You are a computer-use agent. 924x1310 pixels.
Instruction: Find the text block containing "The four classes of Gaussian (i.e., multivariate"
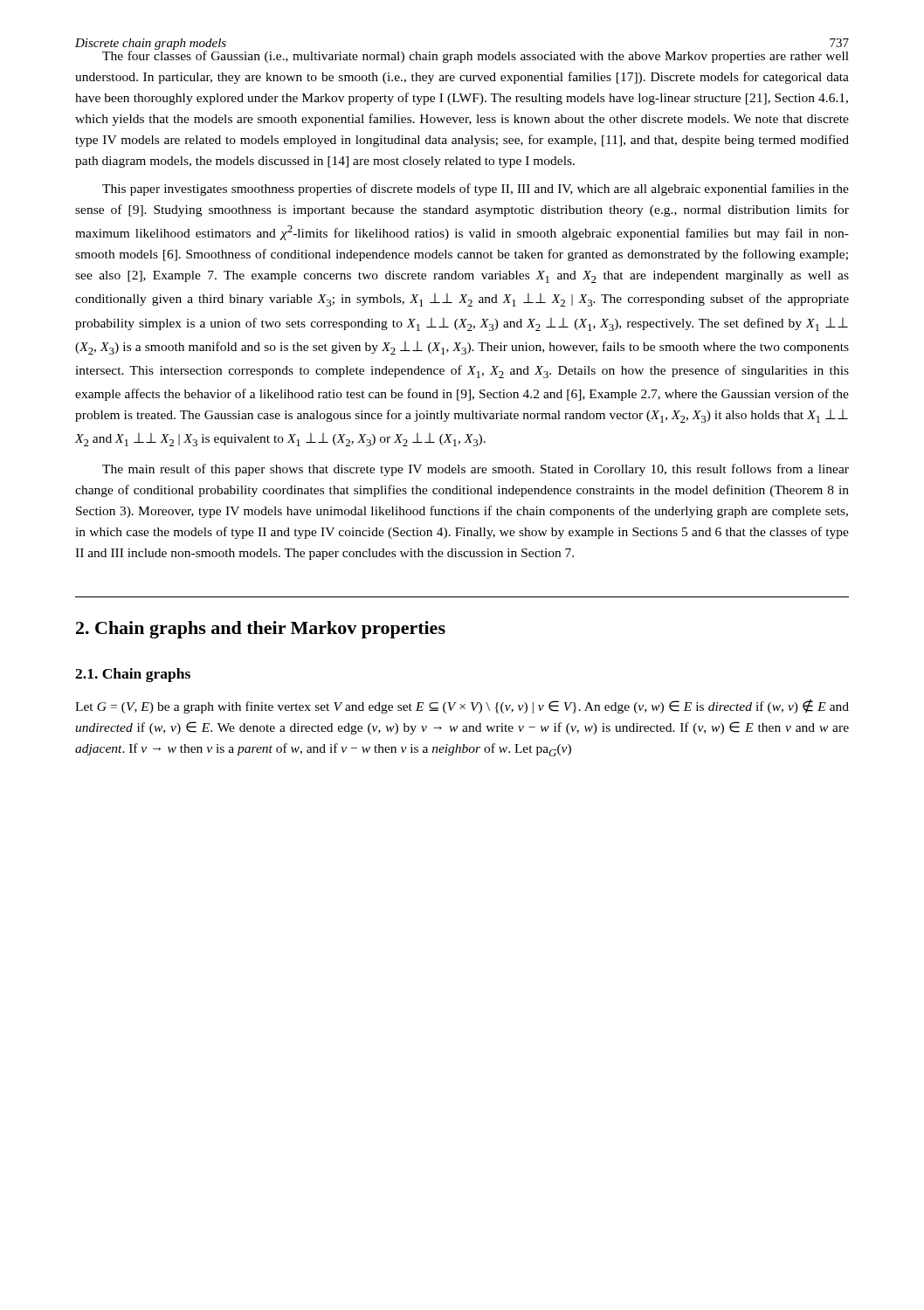click(x=462, y=108)
